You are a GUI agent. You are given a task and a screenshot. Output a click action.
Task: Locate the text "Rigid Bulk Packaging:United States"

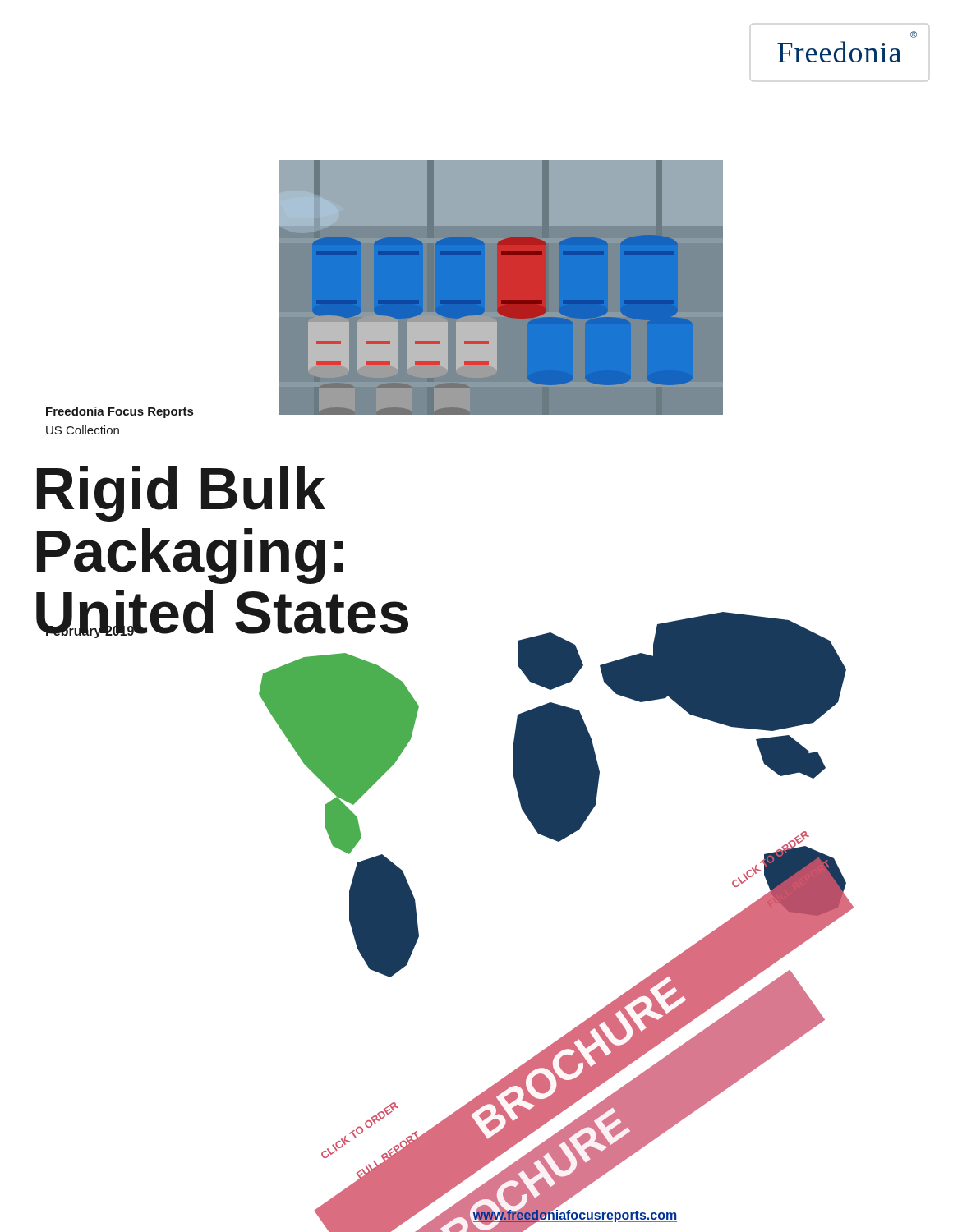(x=333, y=551)
